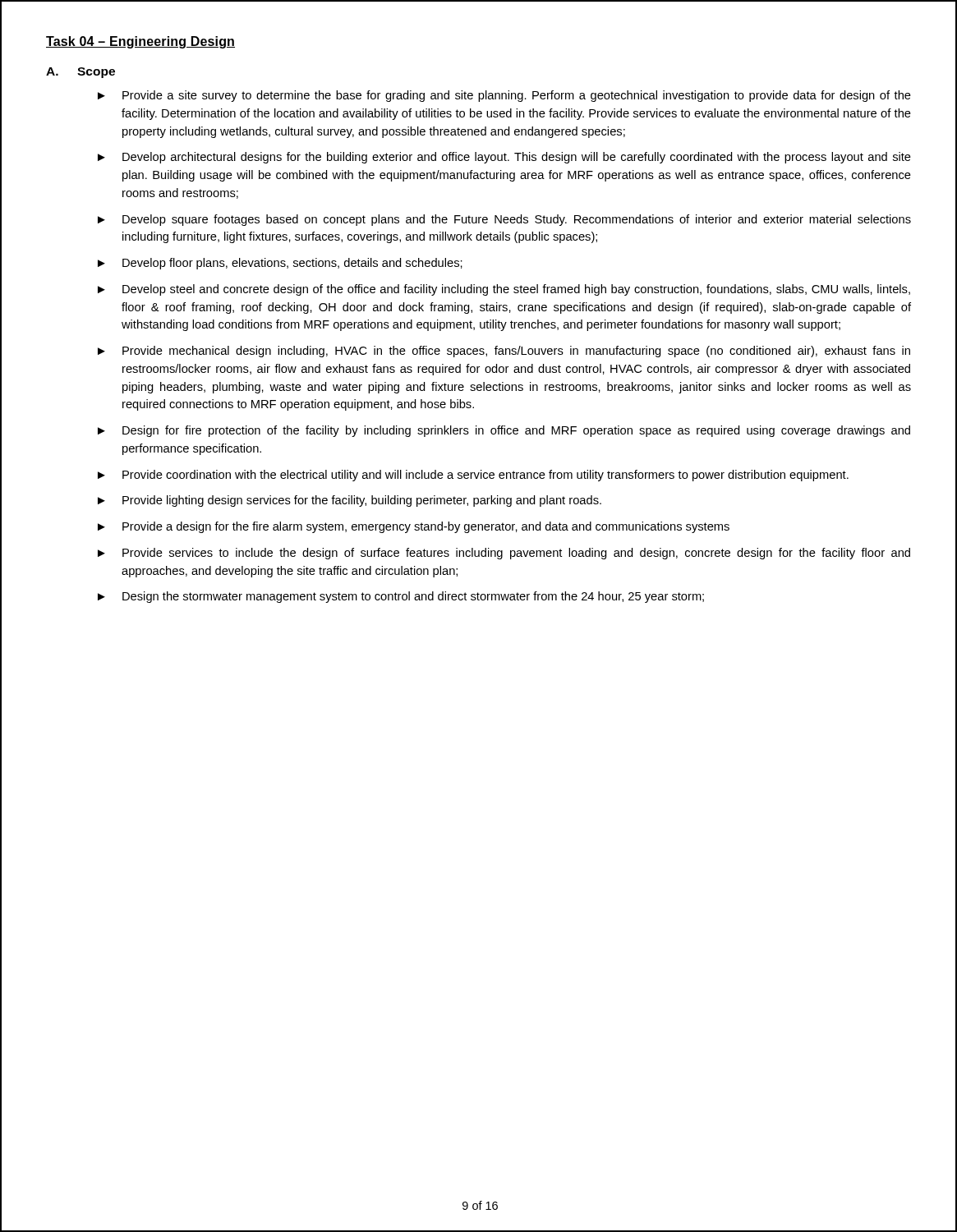The height and width of the screenshot is (1232, 957).
Task: Click on the list item with the text "► Provide a site survey to determine"
Action: point(503,114)
